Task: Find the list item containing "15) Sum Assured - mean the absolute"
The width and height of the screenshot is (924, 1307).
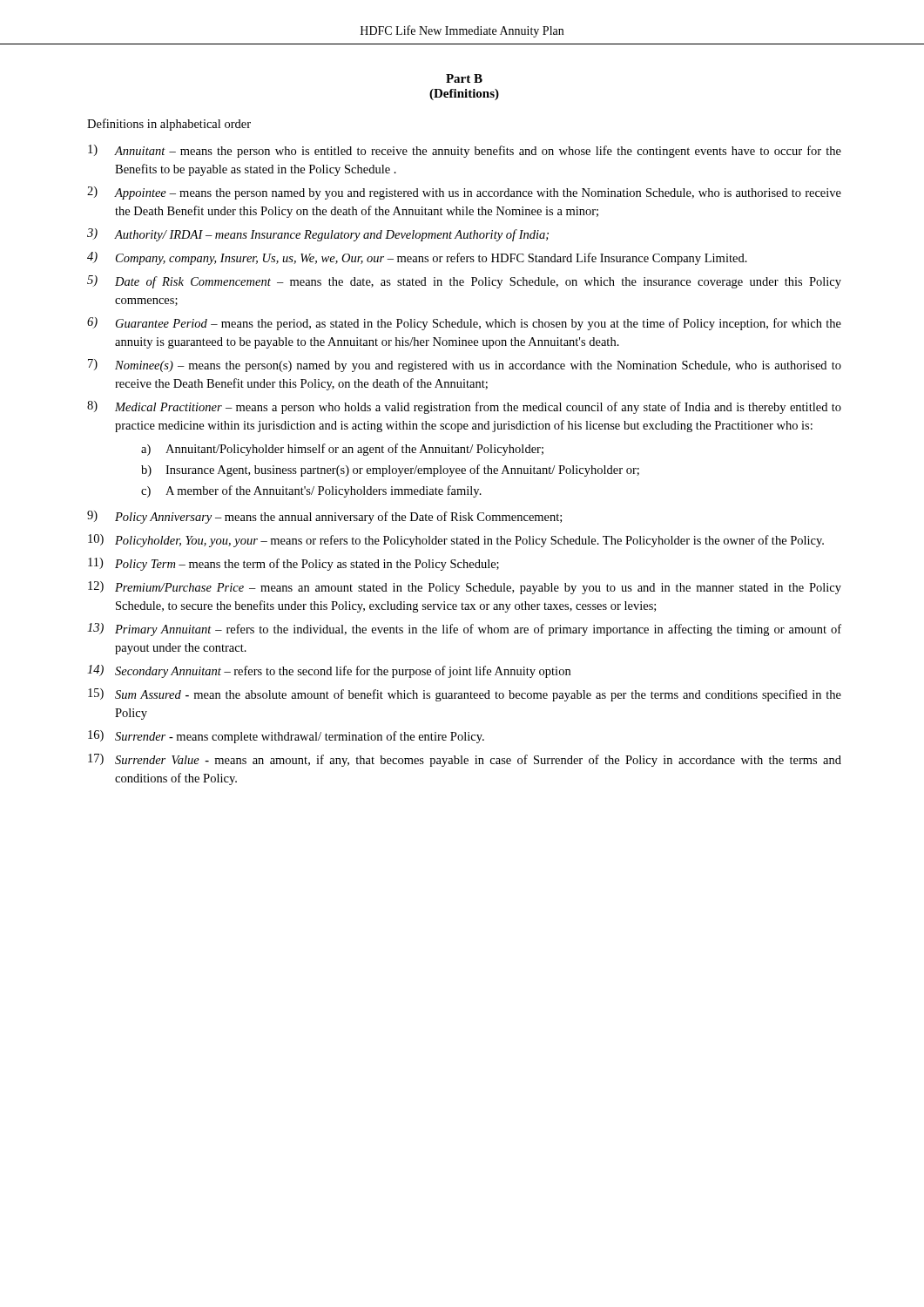Action: pyautogui.click(x=464, y=704)
